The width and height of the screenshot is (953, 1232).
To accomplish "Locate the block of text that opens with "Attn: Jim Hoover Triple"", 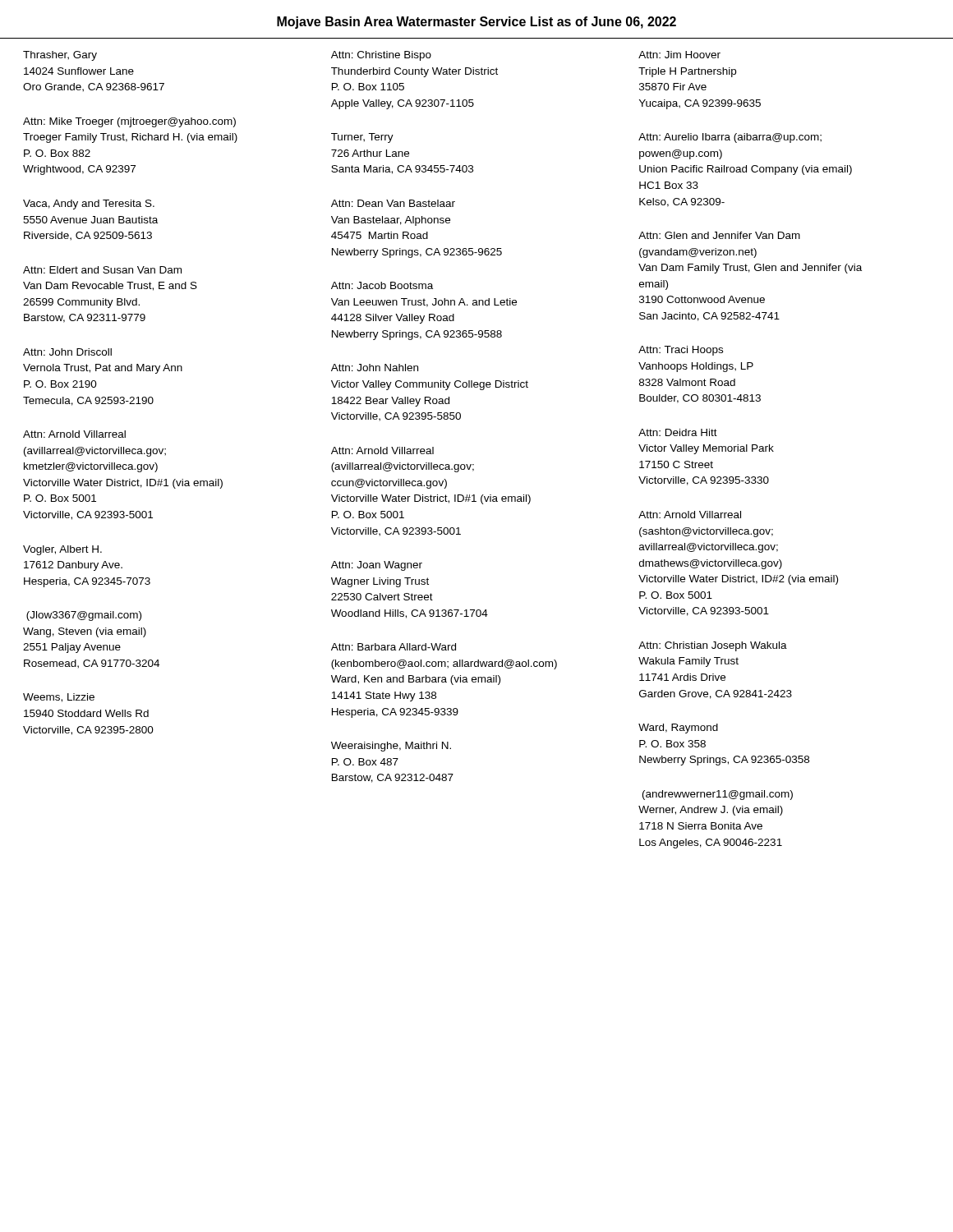I will point(679,55).
